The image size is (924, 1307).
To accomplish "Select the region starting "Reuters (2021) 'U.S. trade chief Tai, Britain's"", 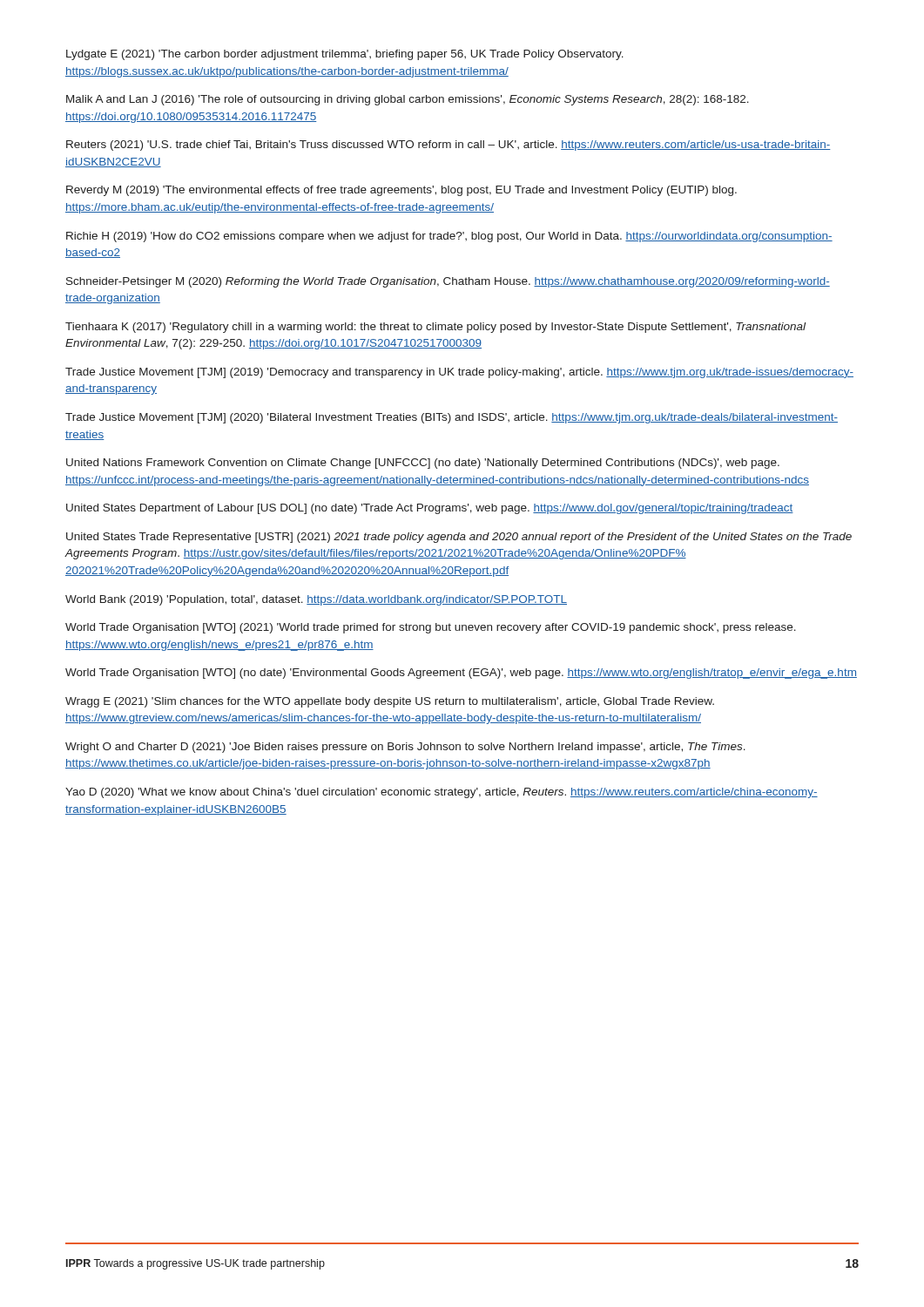I will (448, 153).
